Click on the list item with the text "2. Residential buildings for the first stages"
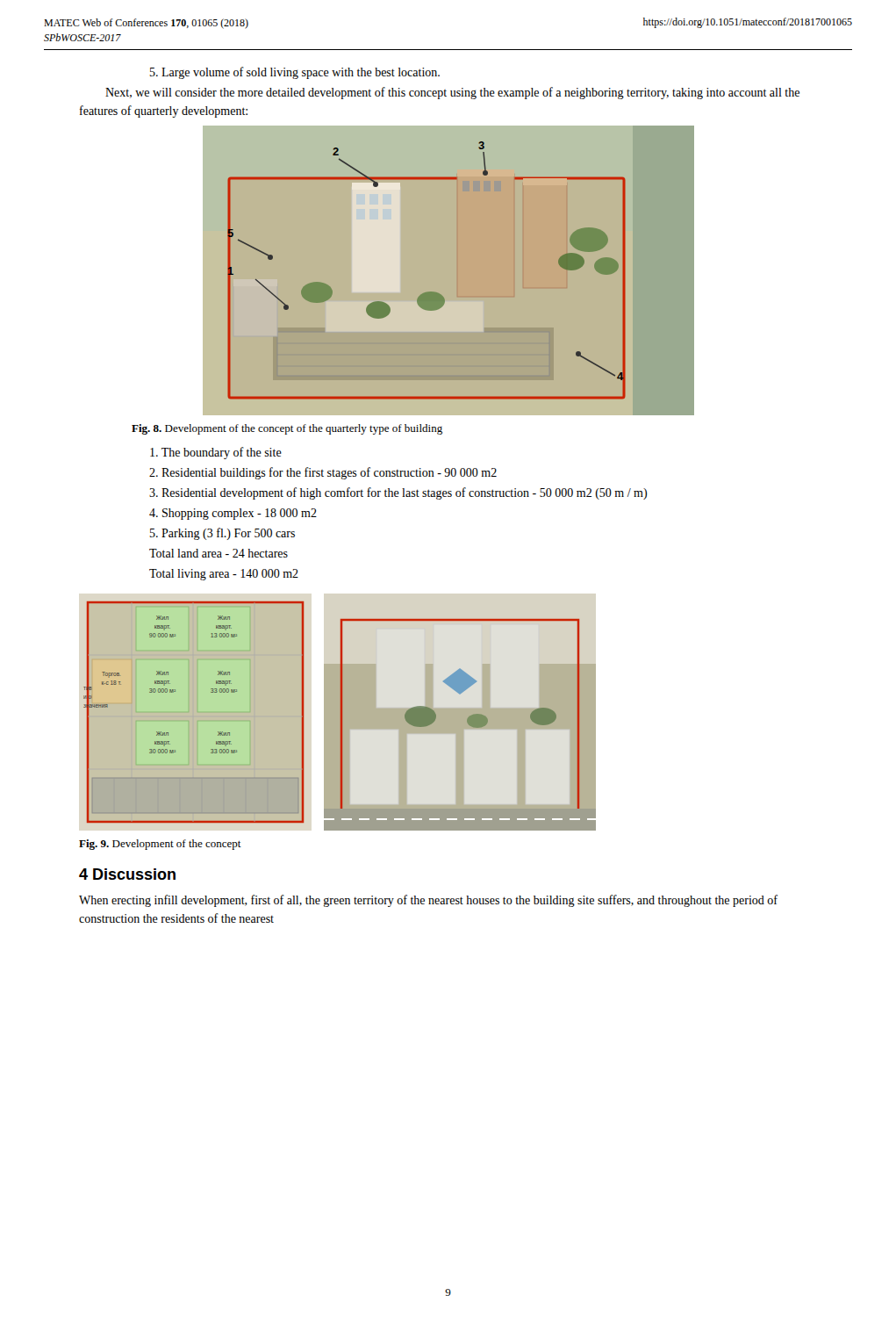The width and height of the screenshot is (896, 1317). (323, 473)
